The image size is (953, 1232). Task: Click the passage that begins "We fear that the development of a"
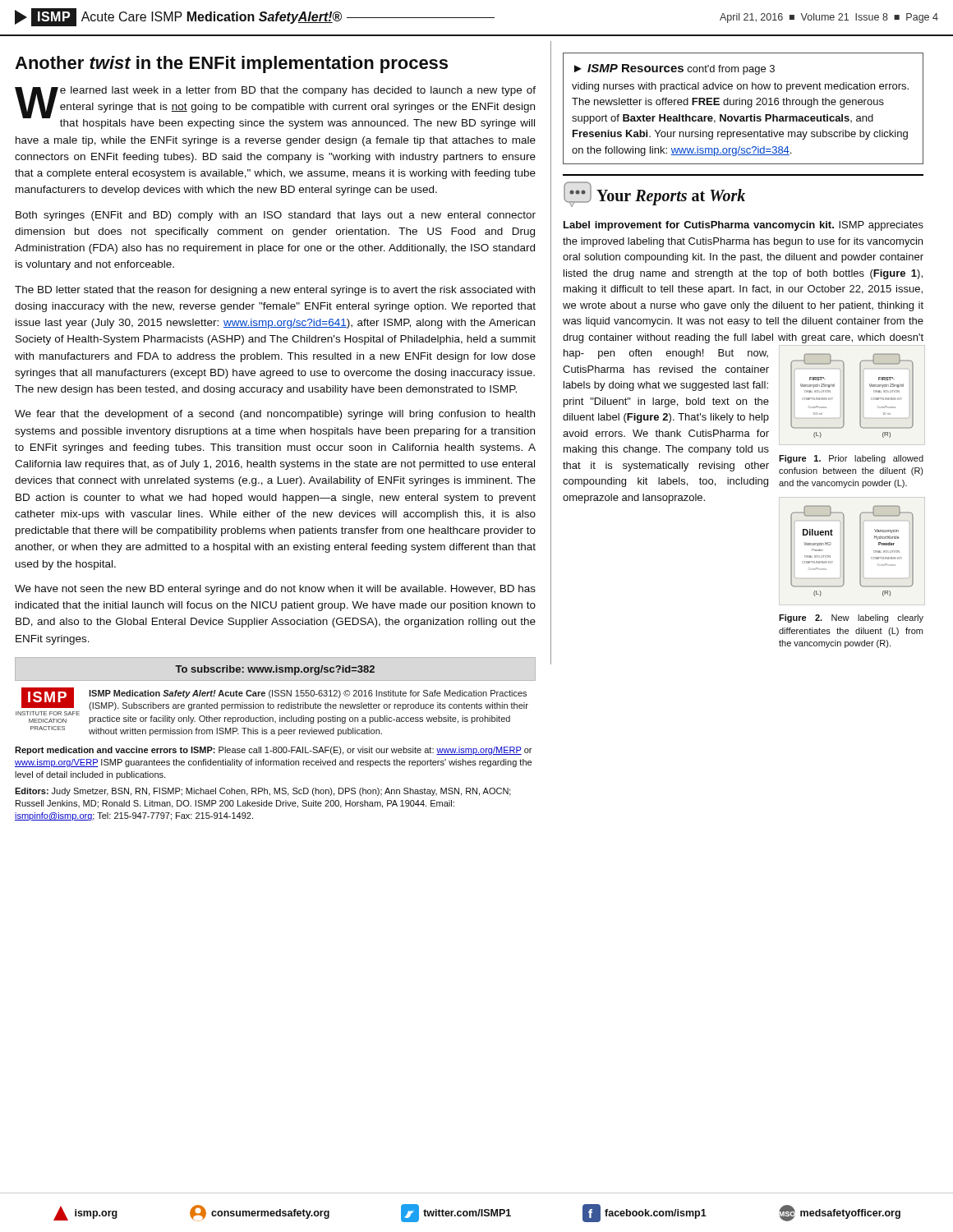tap(275, 489)
